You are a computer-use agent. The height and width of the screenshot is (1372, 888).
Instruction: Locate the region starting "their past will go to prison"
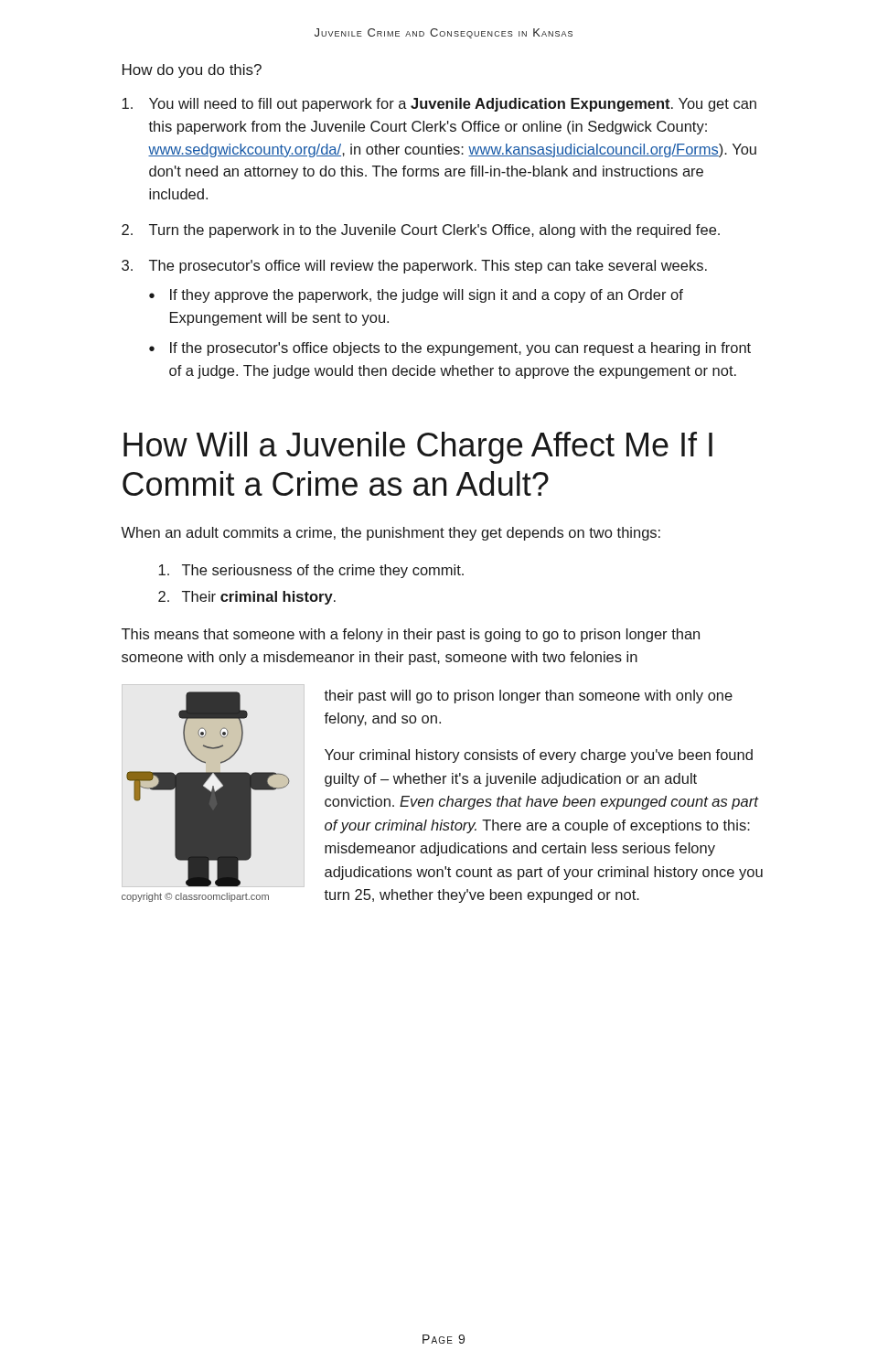tap(528, 707)
